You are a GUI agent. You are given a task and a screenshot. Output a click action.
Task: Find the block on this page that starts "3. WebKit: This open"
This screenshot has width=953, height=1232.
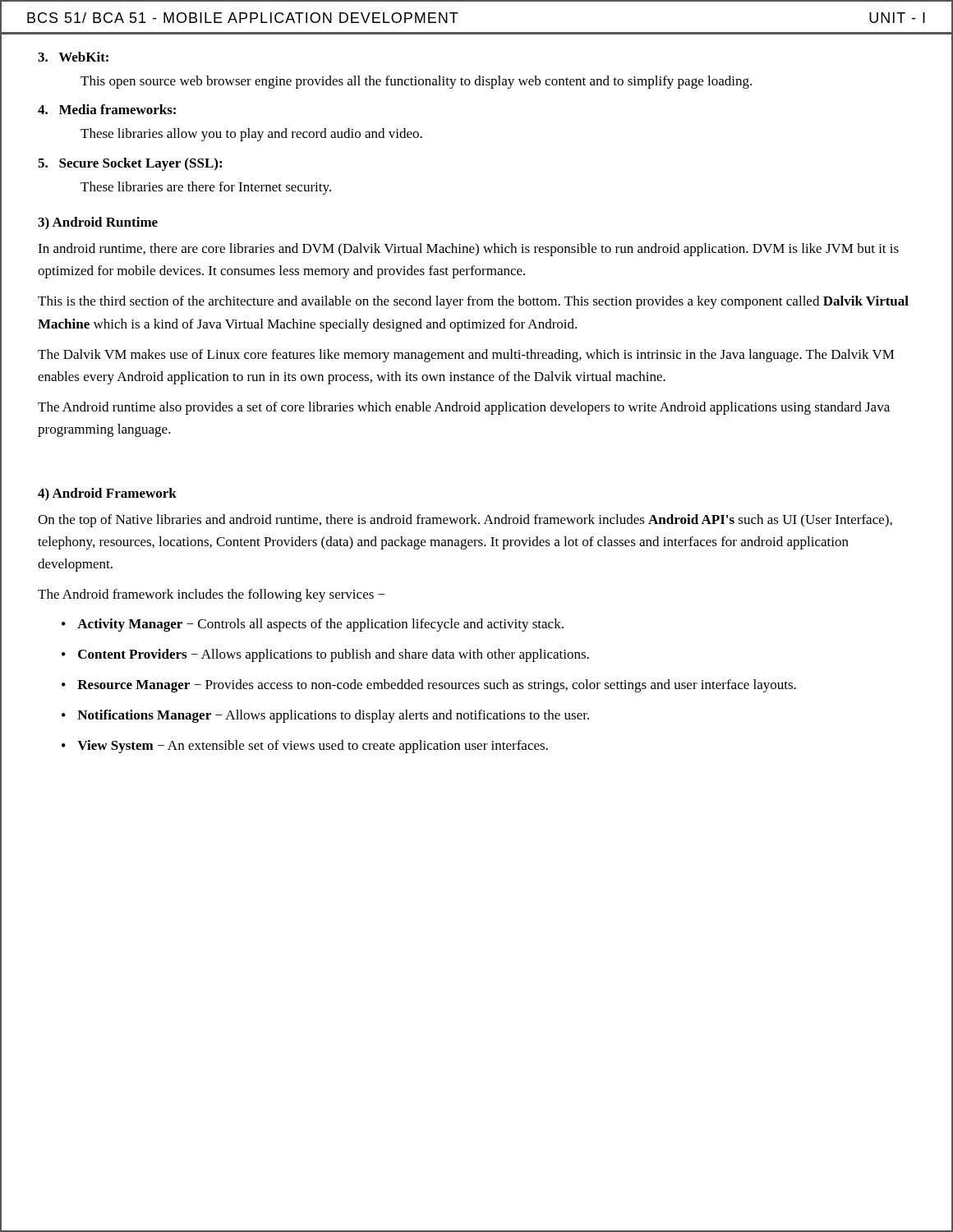coord(476,71)
